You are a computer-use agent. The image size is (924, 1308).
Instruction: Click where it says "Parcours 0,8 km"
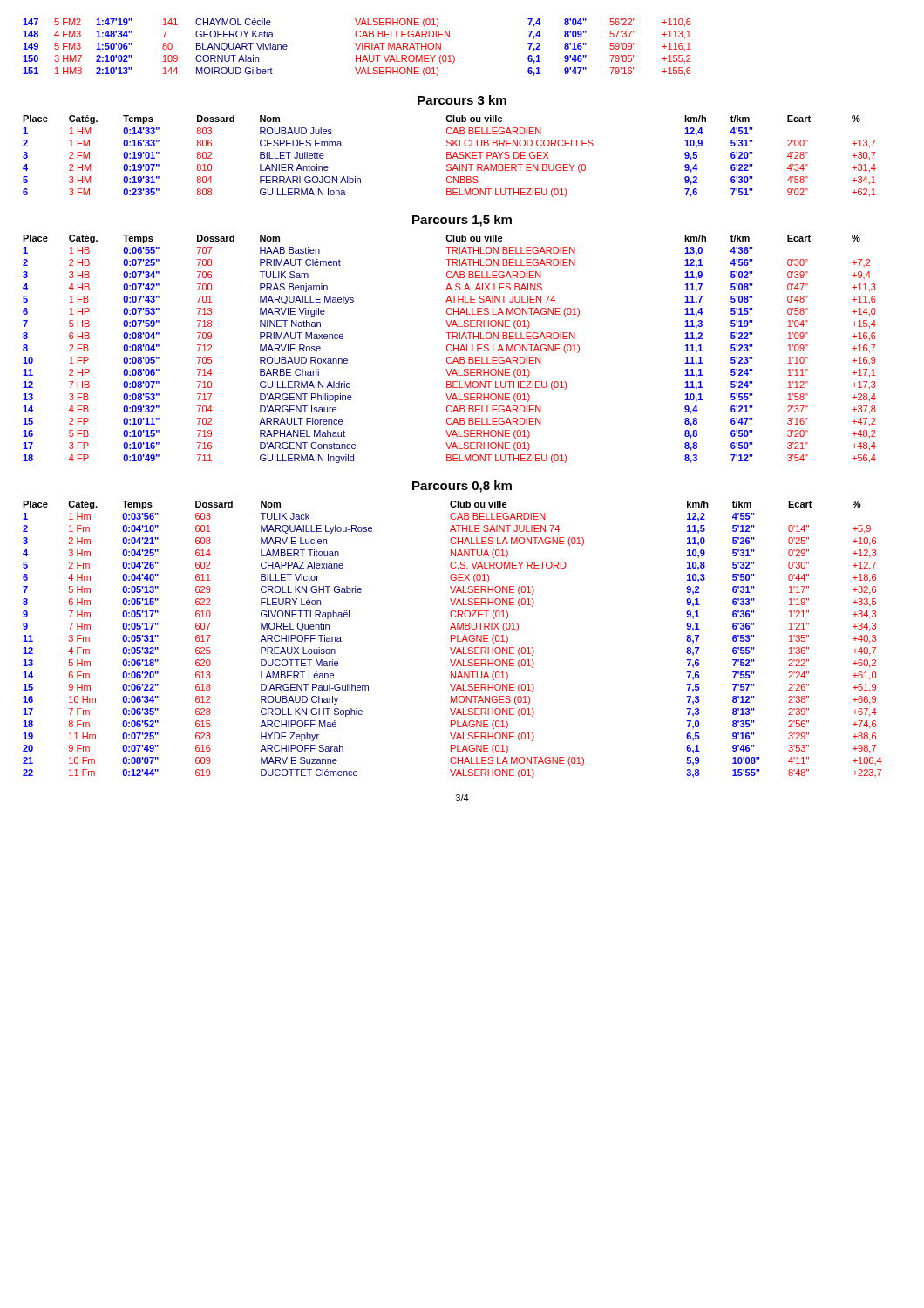(x=462, y=485)
